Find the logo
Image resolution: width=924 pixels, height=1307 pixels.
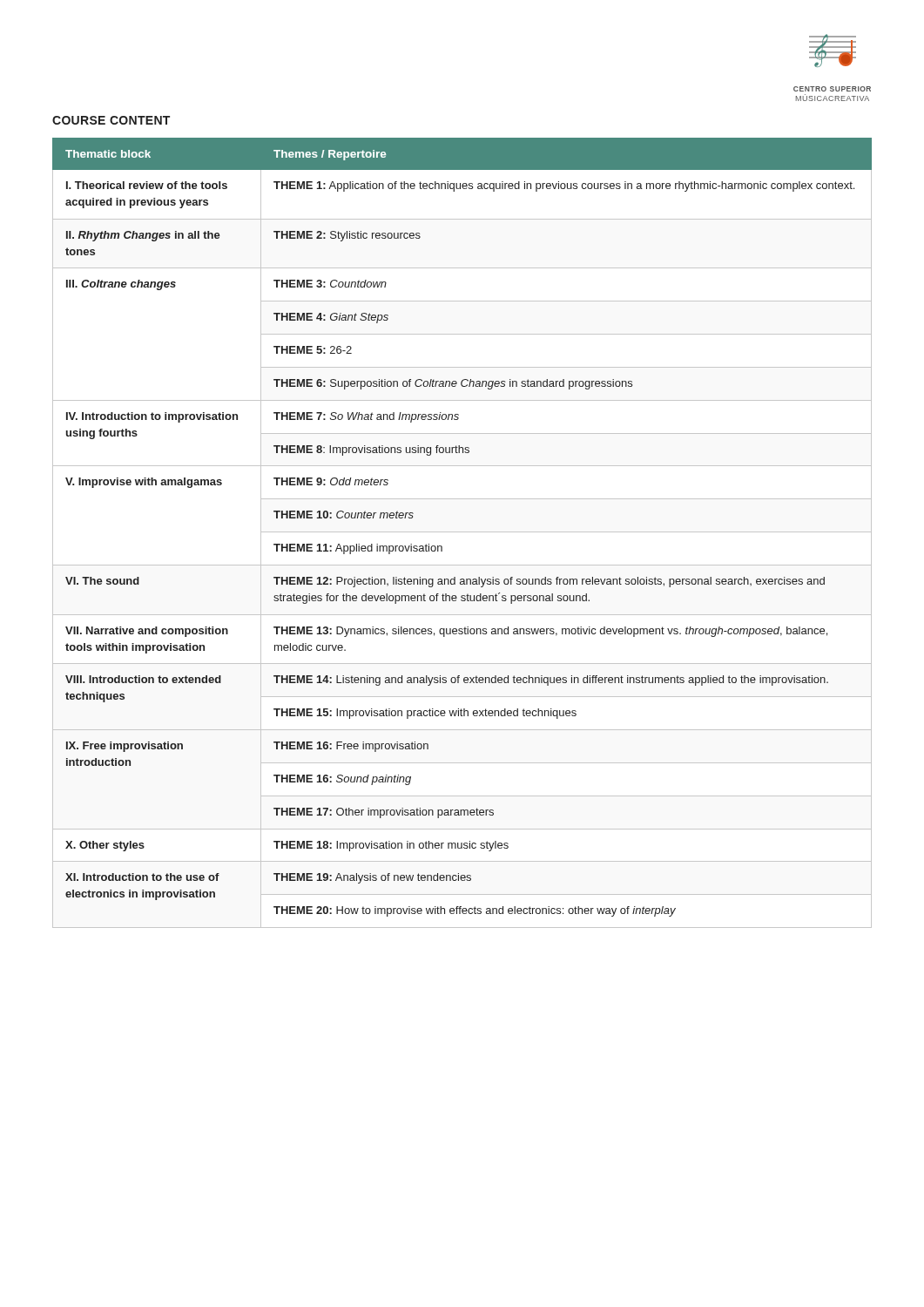click(832, 66)
